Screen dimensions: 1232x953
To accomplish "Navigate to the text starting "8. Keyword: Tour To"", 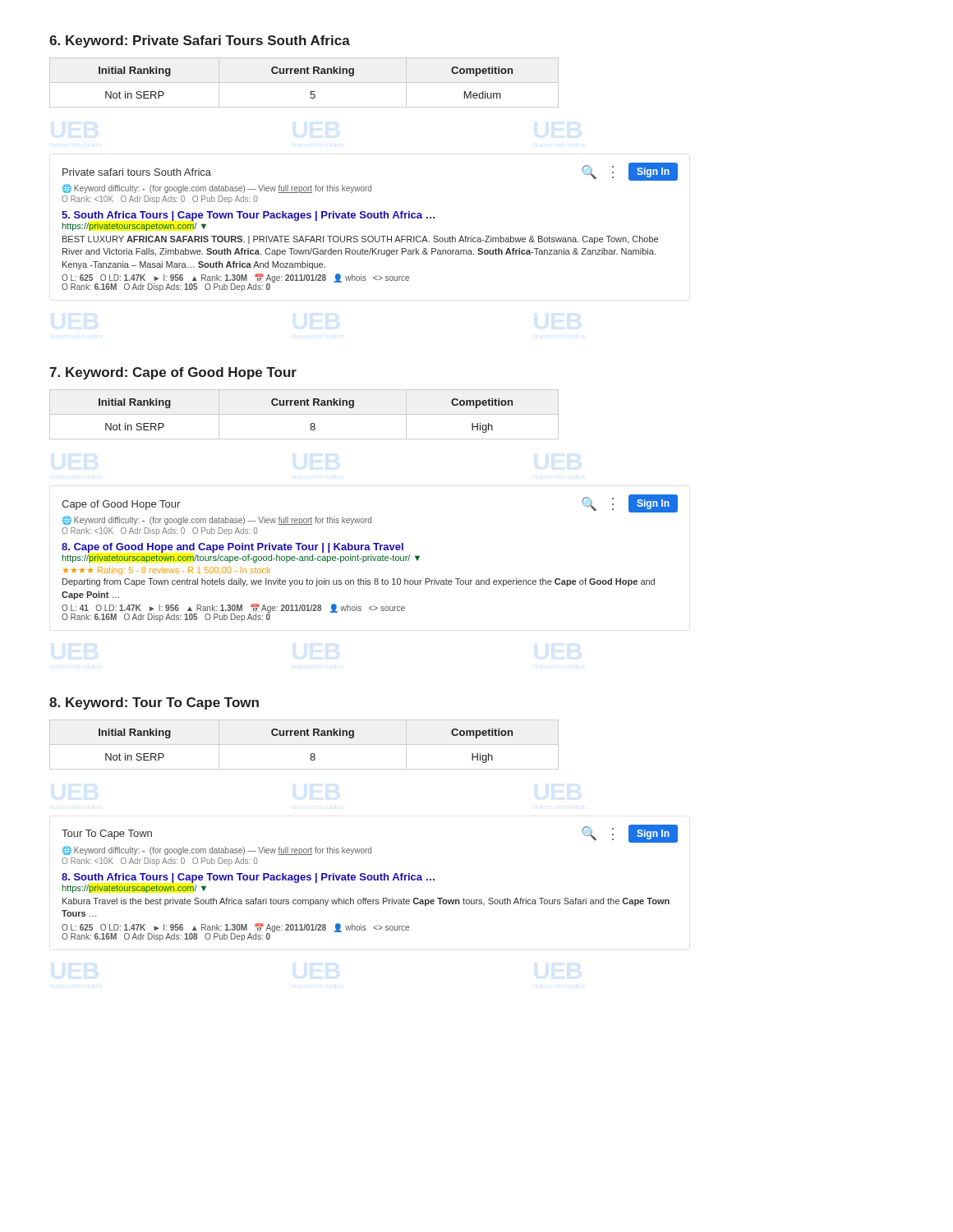I will click(x=154, y=703).
